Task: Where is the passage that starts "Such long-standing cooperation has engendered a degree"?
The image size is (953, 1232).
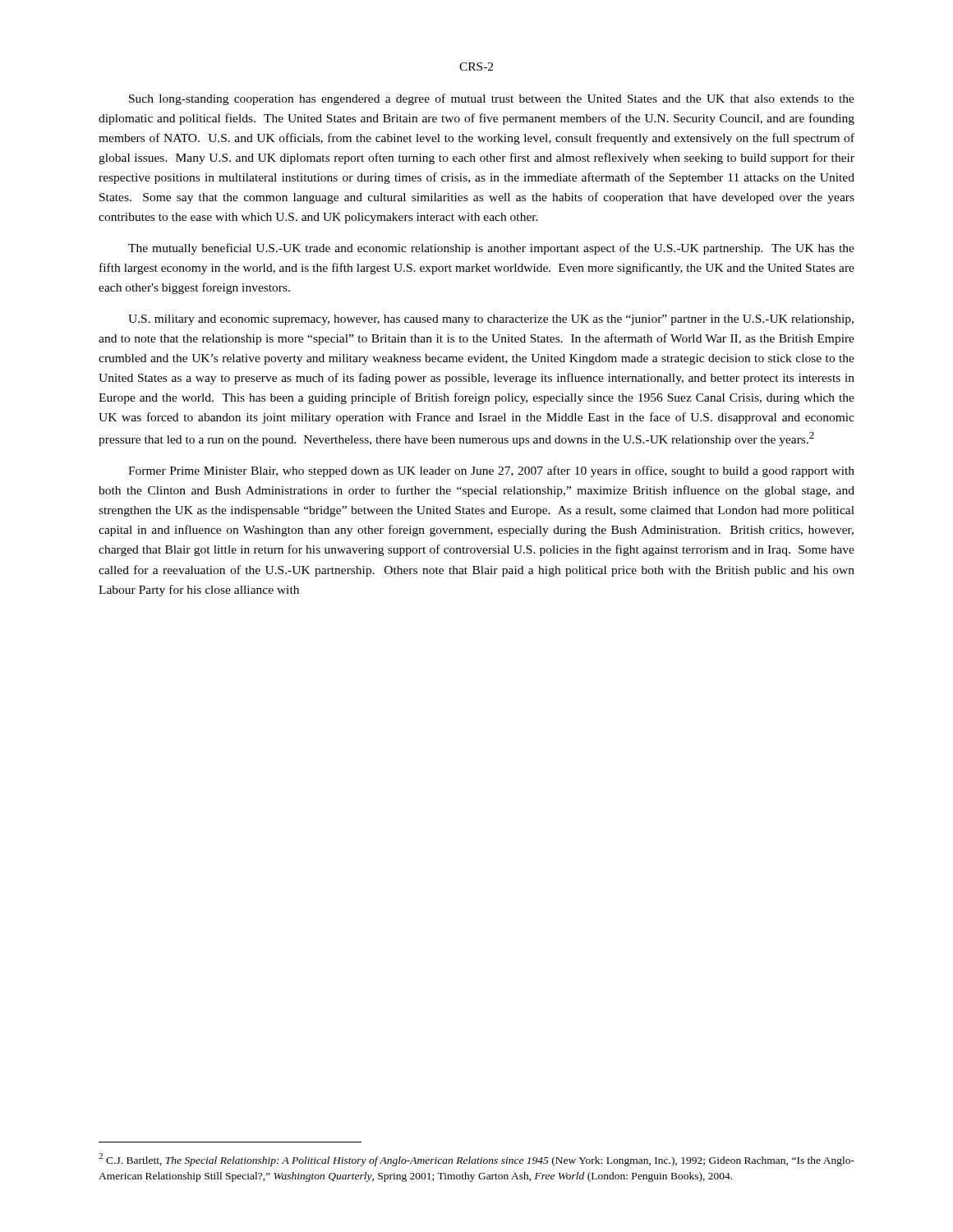Action: point(476,157)
